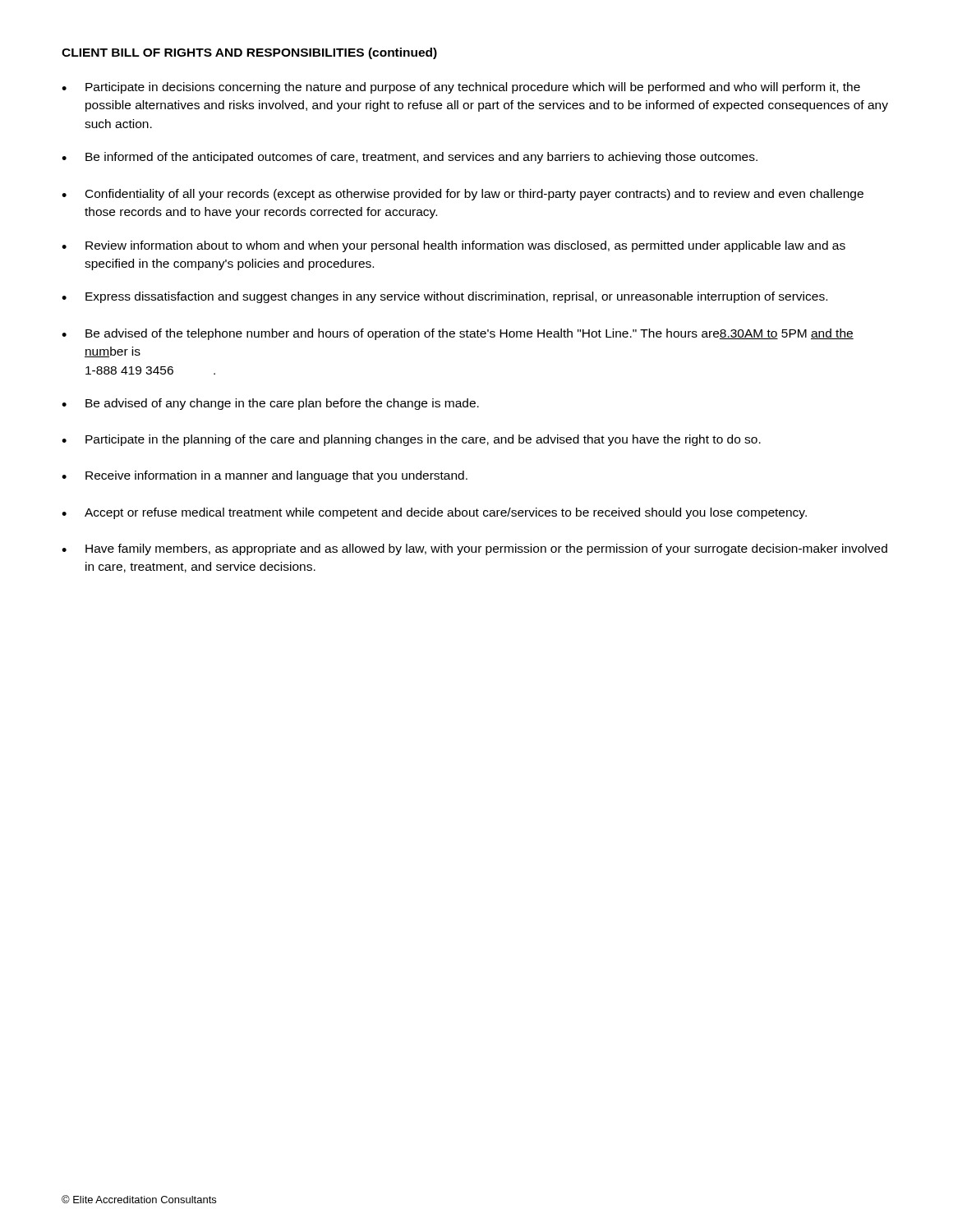Select the text block starting "• Be advised of any change"
Viewport: 953px width, 1232px height.
(x=476, y=405)
